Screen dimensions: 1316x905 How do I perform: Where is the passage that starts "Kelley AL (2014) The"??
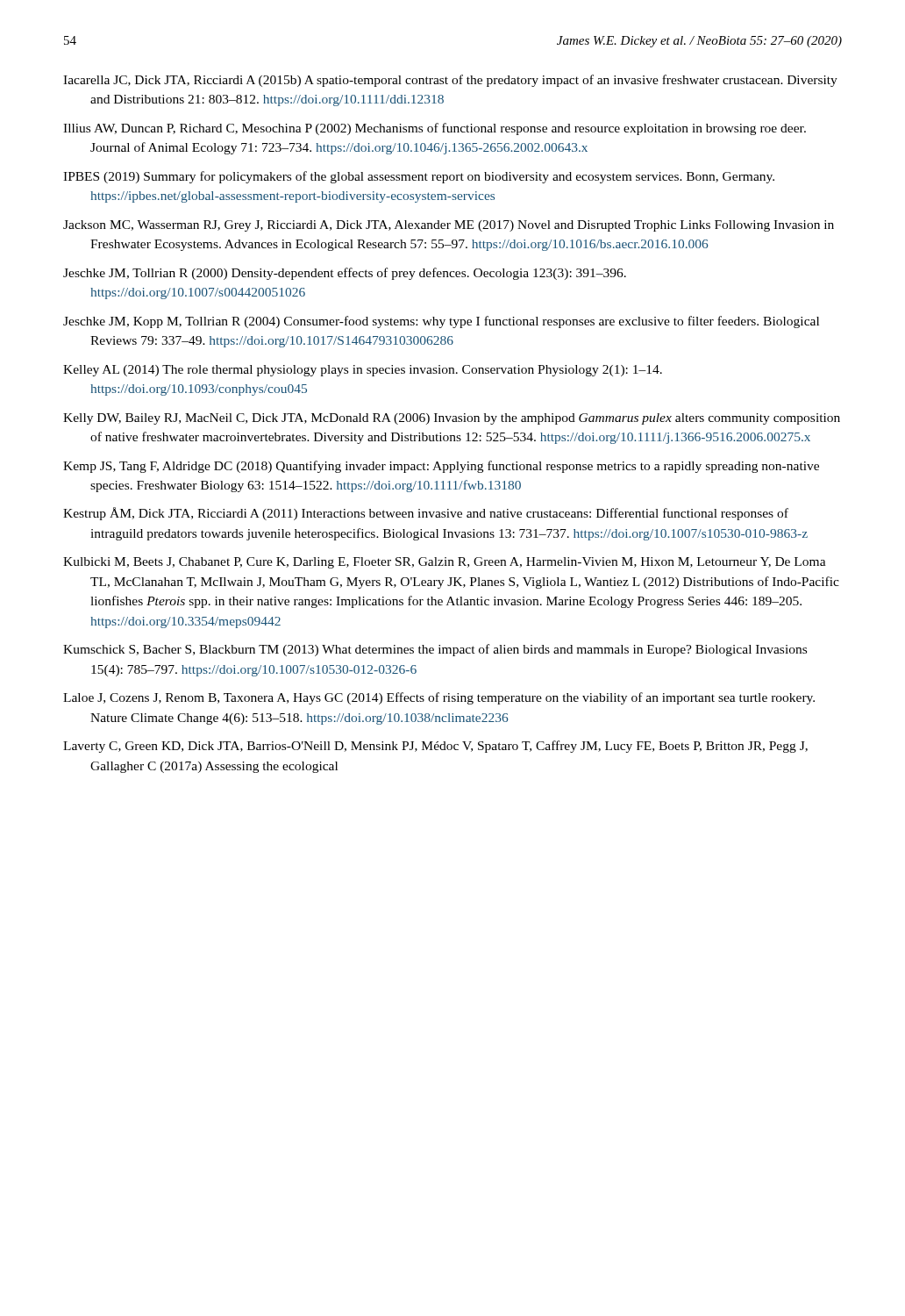363,378
